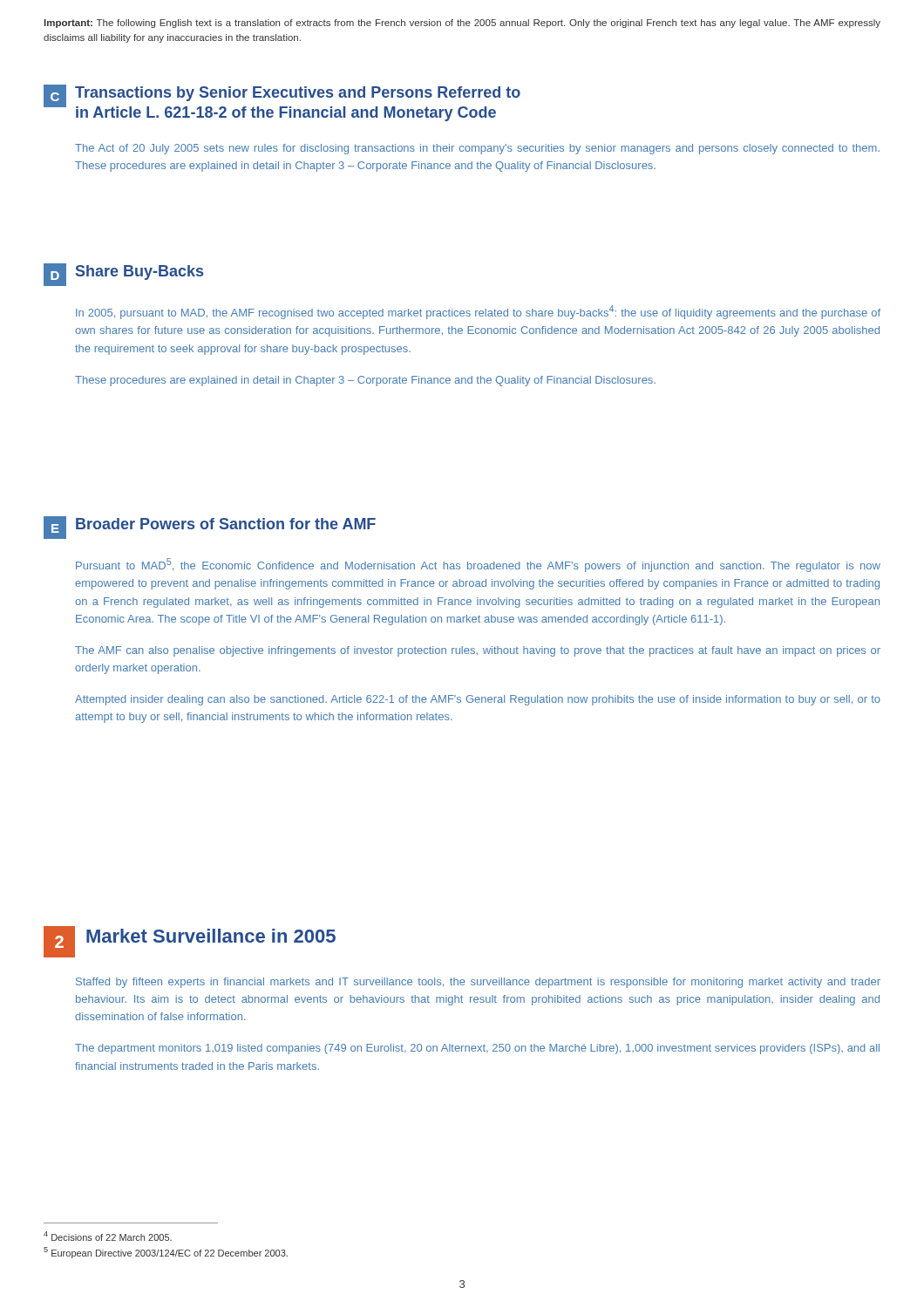Point to the section header beginning "D Share Buy-Backs In 2005, pursuant to MAD,"
The height and width of the screenshot is (1308, 924).
click(x=462, y=325)
